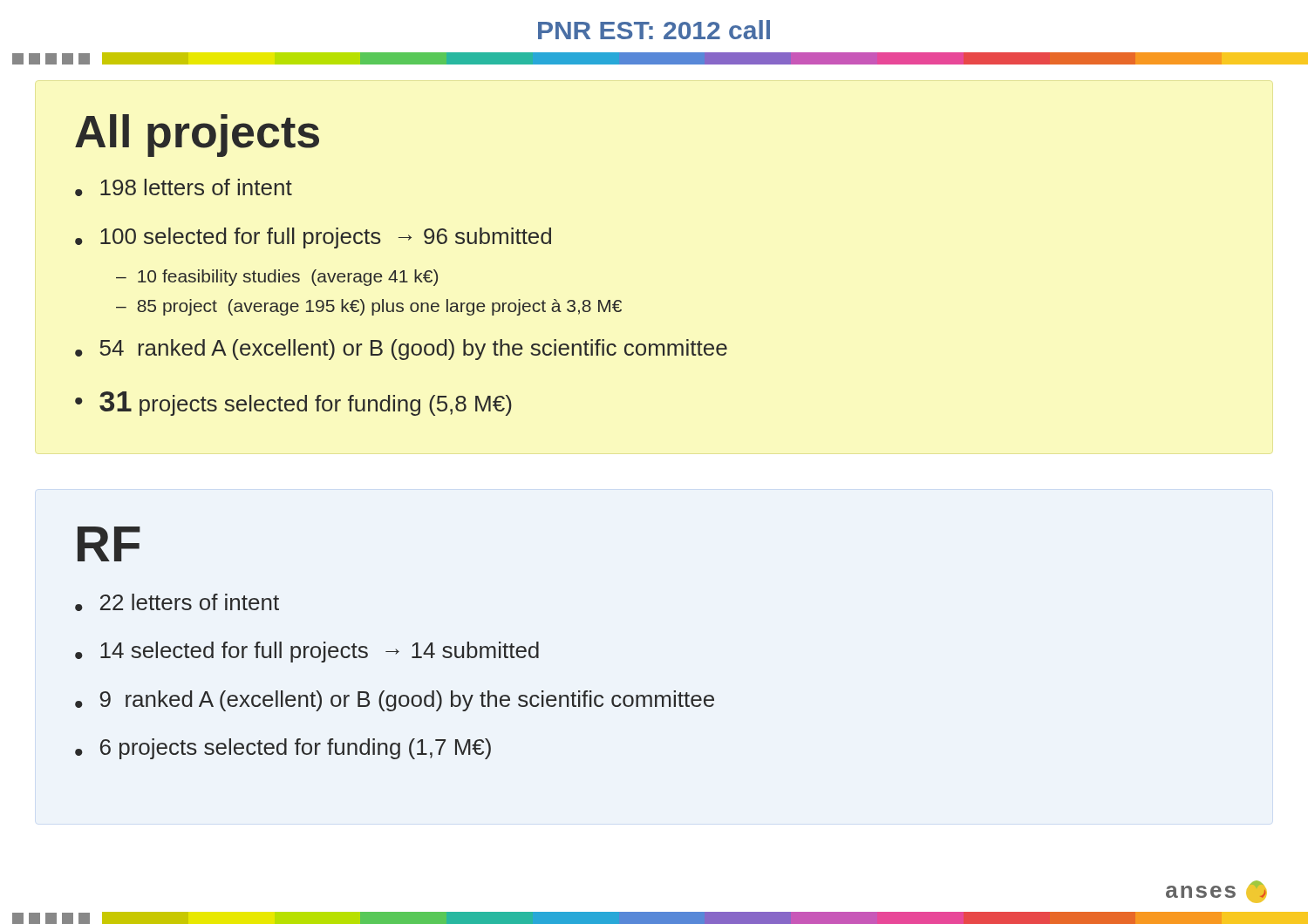Find the list item containing "– 85 project (average 195 k€) plus"
Image resolution: width=1308 pixels, height=924 pixels.
point(369,307)
